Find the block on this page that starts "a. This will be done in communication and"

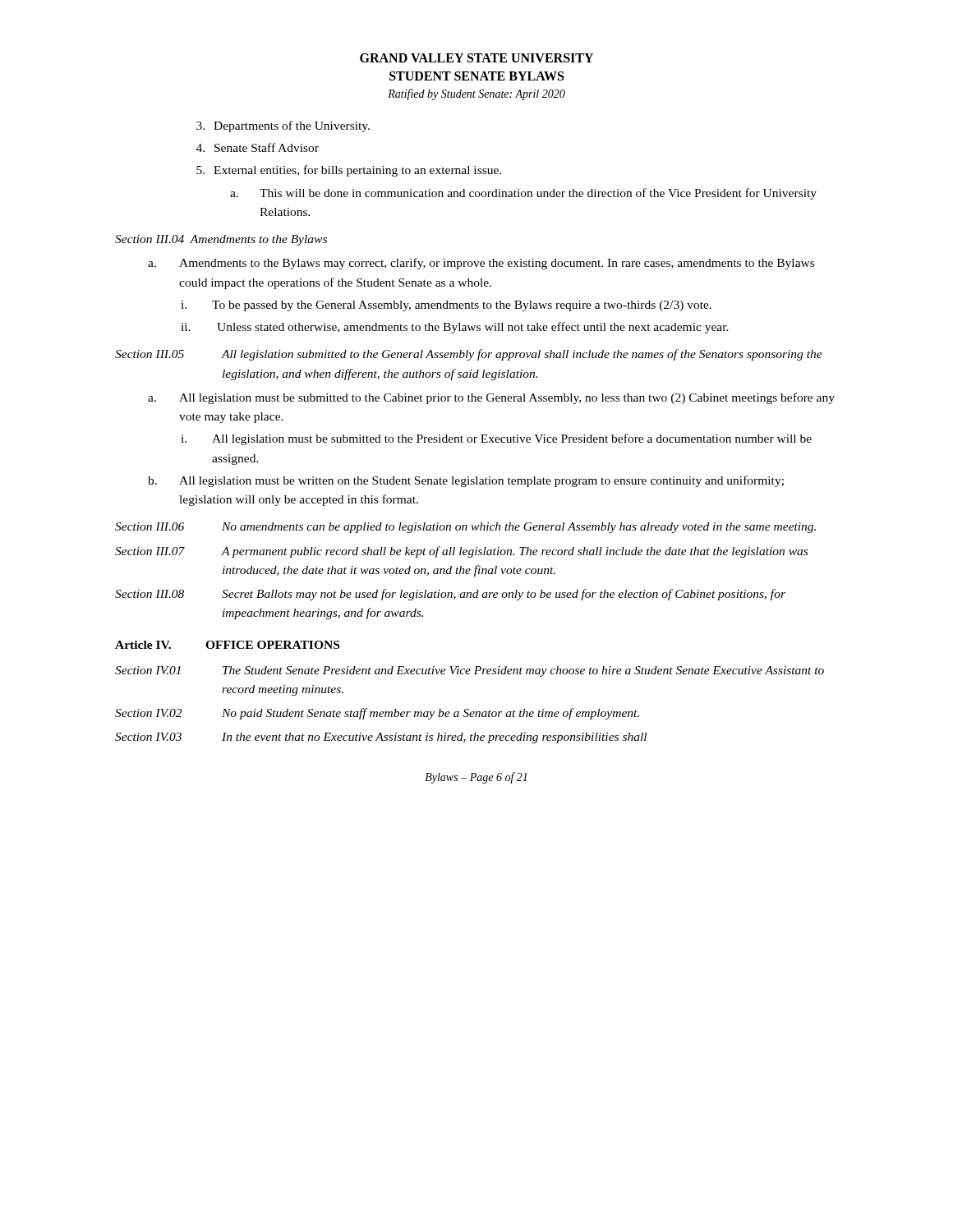click(x=534, y=202)
